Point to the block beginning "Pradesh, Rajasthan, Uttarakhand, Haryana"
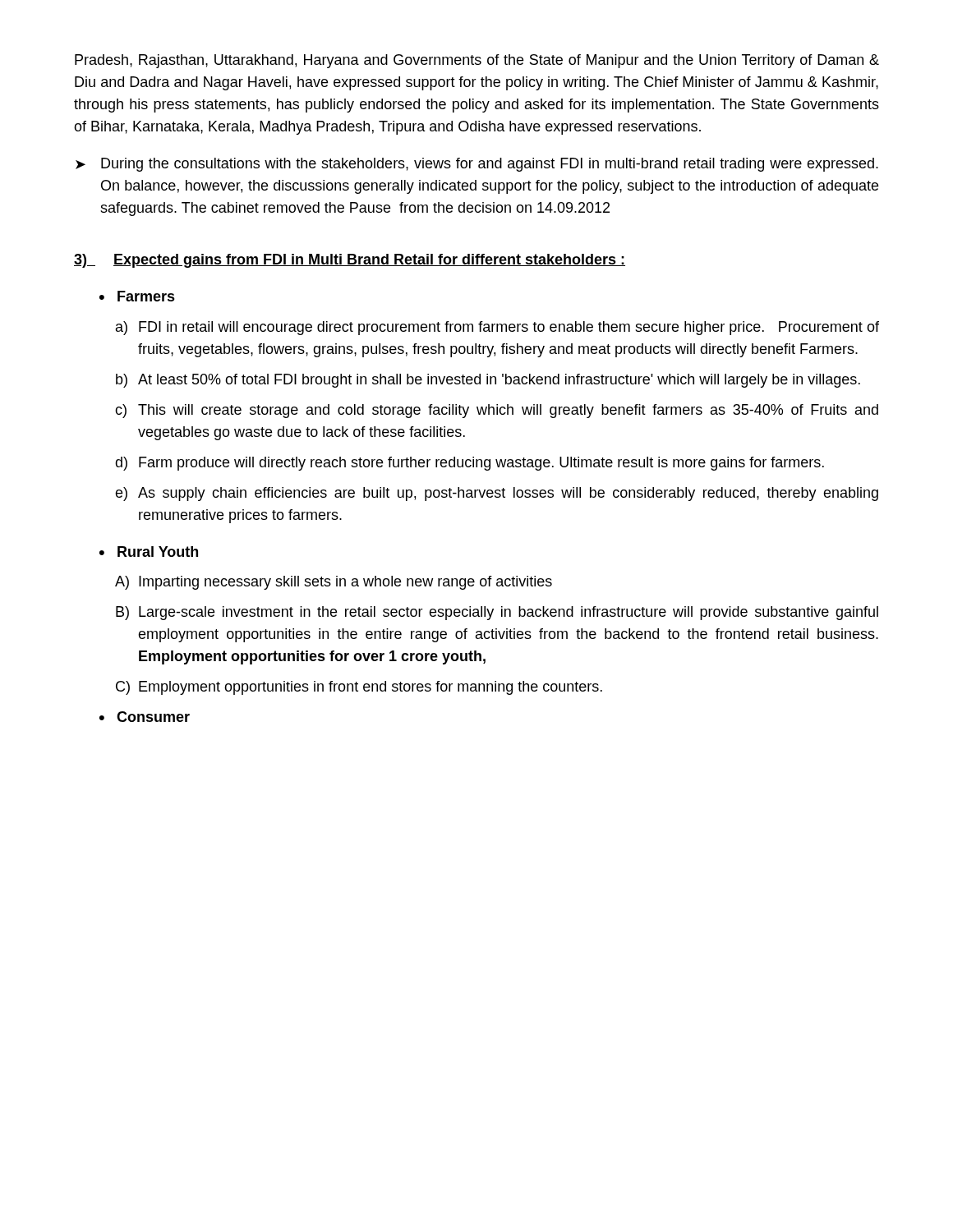This screenshot has height=1232, width=953. coord(476,93)
